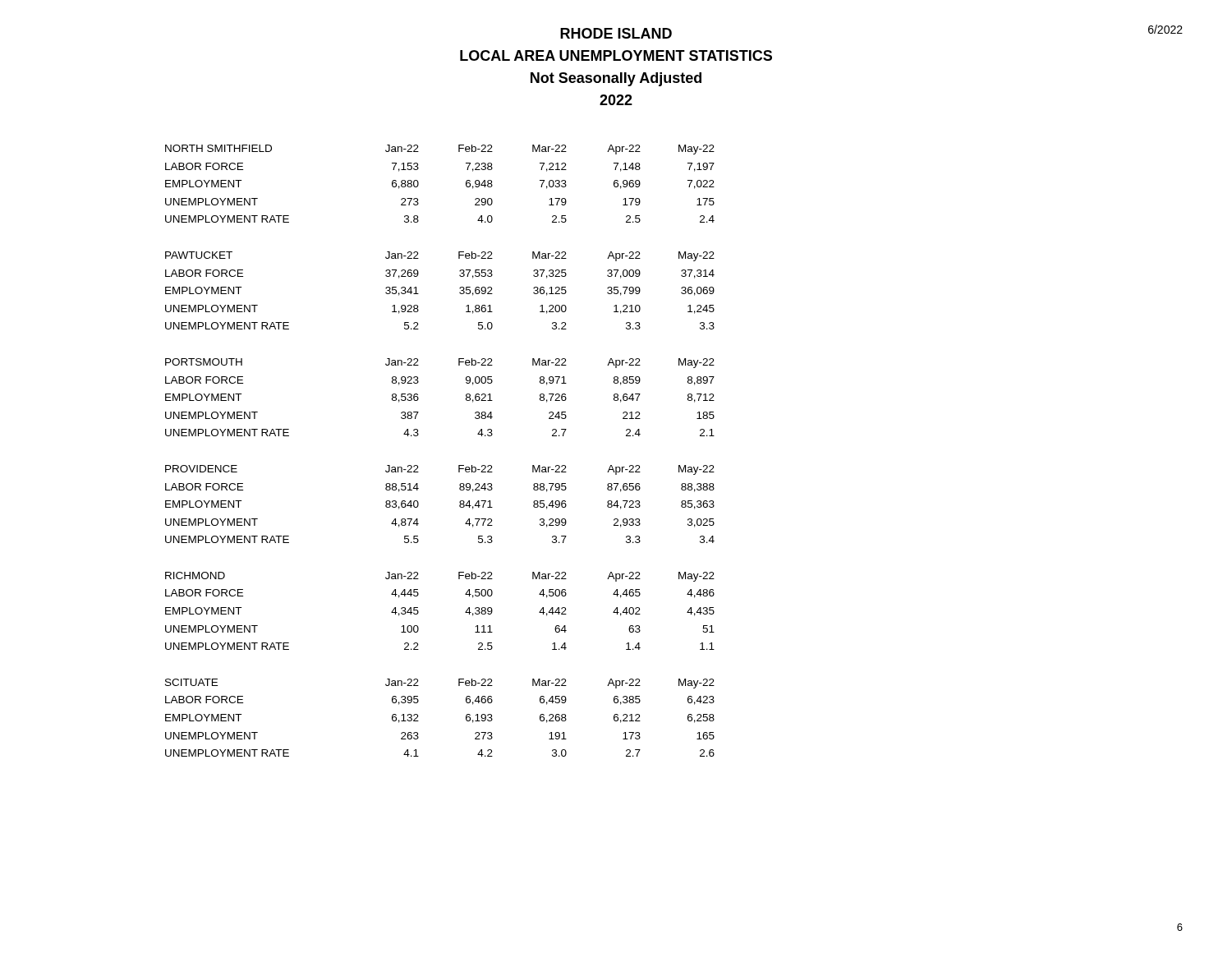
Task: Click on the table containing "PROVIDENCE Jan-22 Feb-22 Mar-22 Apr-22"
Action: (x=476, y=504)
